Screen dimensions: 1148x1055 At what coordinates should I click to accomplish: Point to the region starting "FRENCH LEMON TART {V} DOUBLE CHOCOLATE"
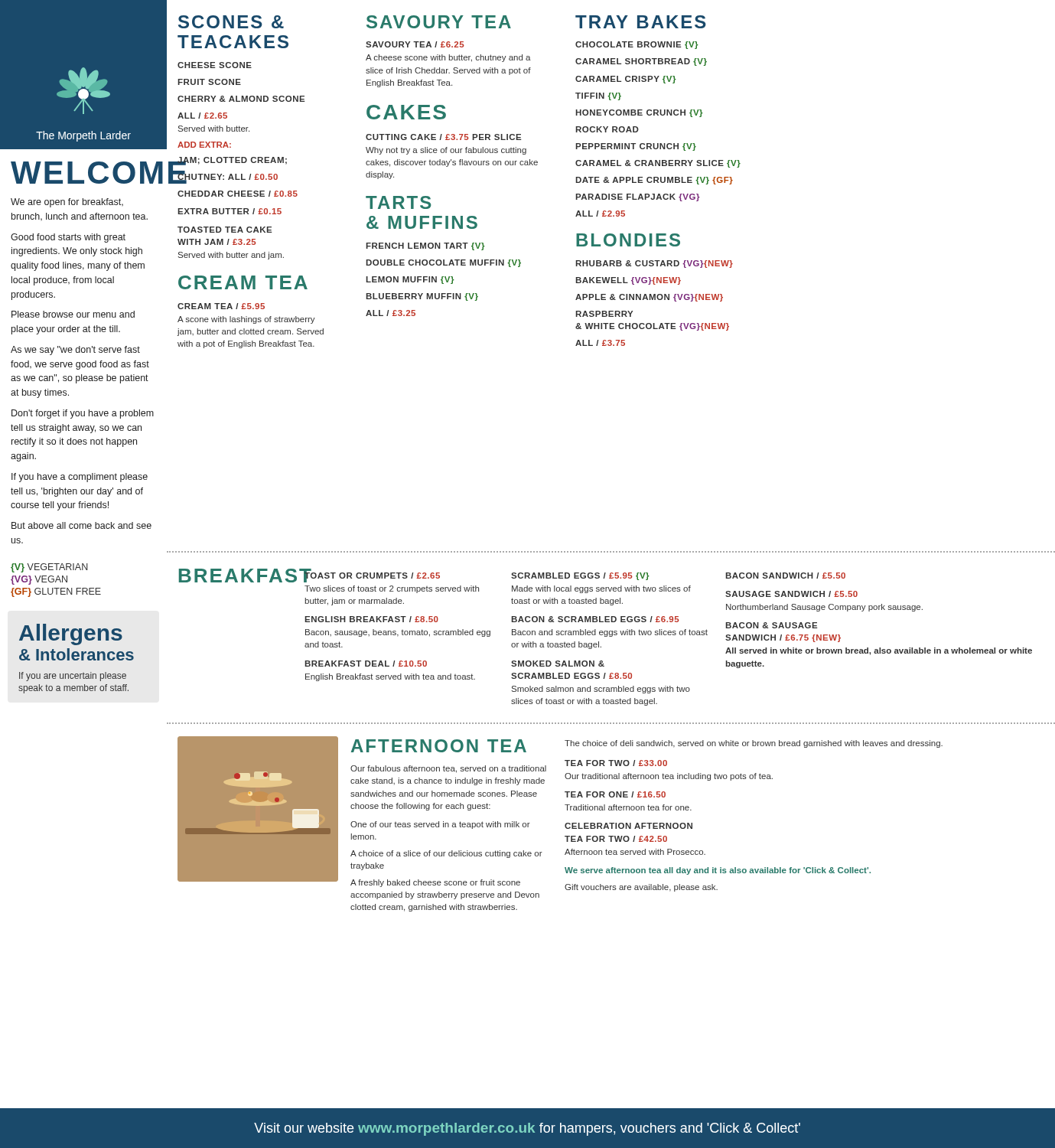pos(454,279)
